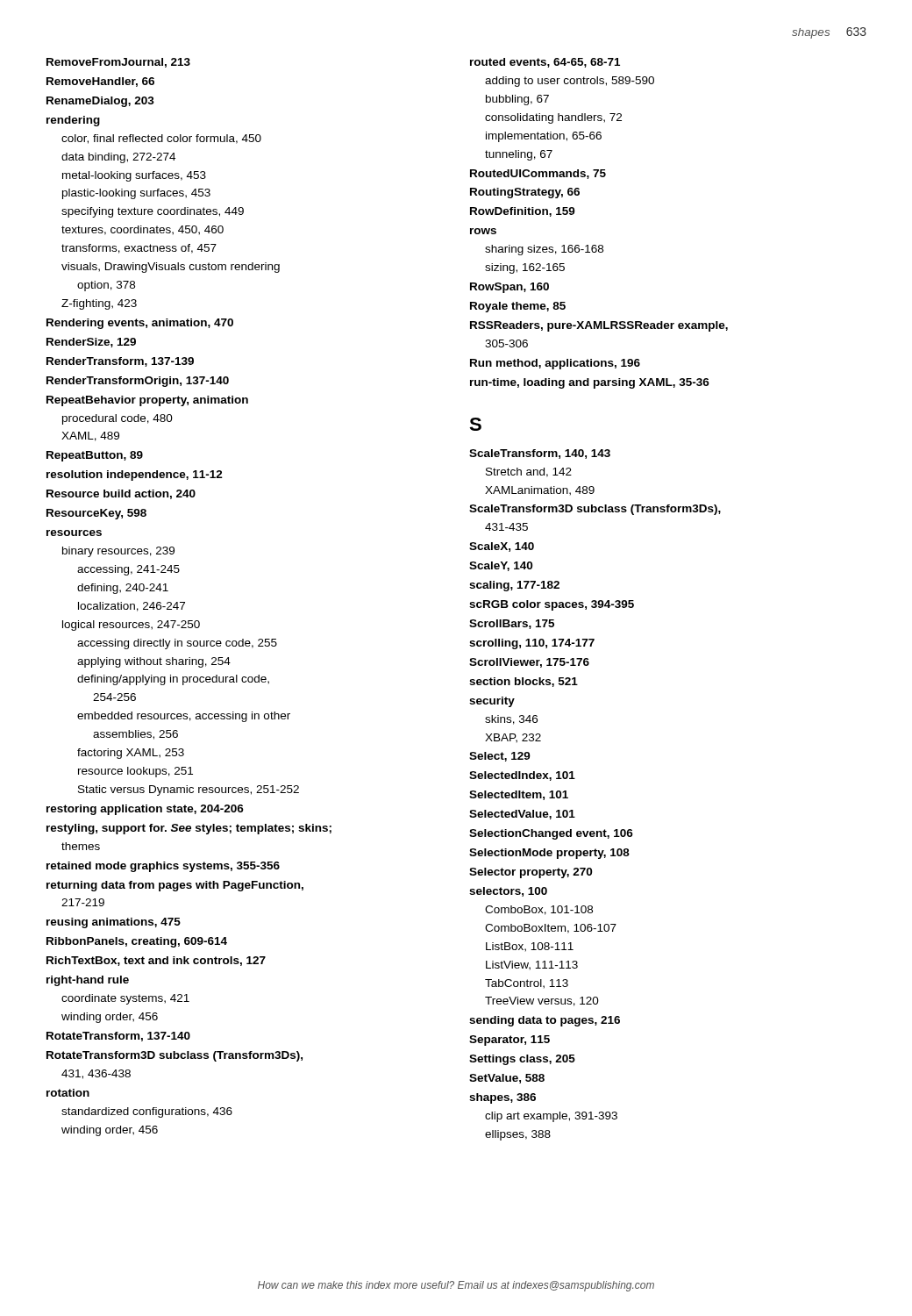Find the text block that reads "routed events, 64-65, 68-71 adding to"
This screenshot has height=1316, width=912.
545,63
